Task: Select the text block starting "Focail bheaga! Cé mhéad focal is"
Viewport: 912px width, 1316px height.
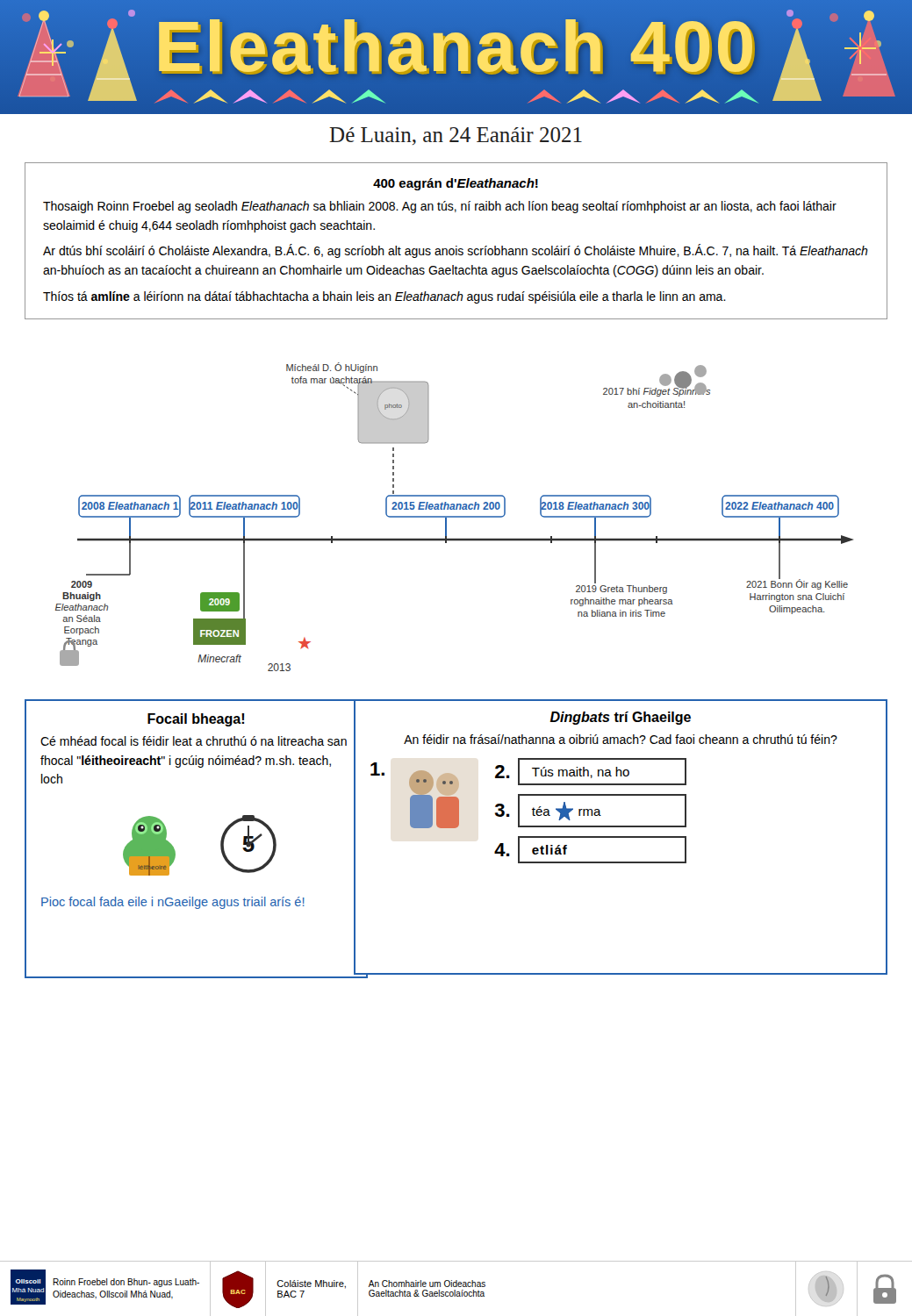Action: click(196, 720)
